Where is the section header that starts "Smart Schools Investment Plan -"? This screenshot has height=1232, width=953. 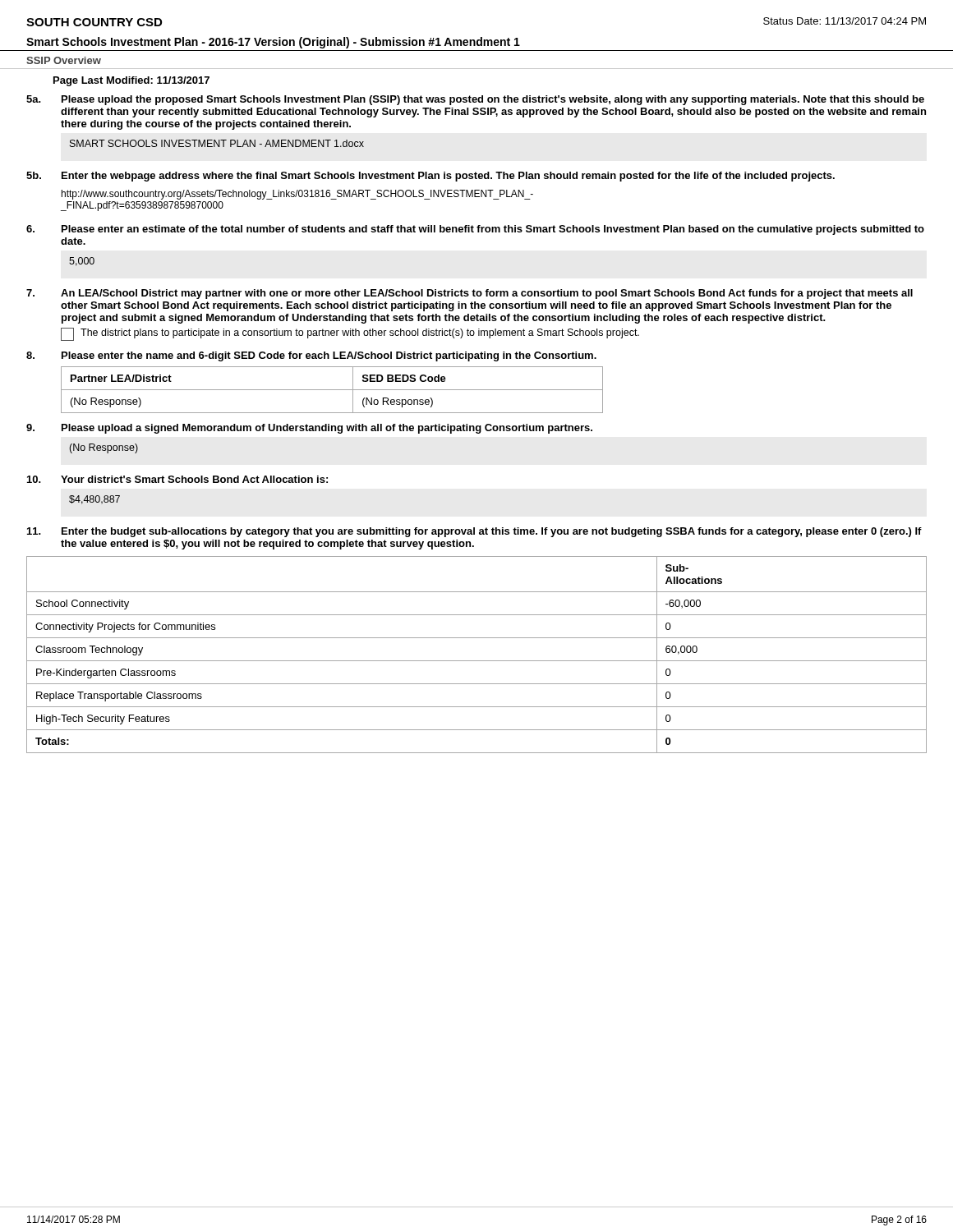273,42
